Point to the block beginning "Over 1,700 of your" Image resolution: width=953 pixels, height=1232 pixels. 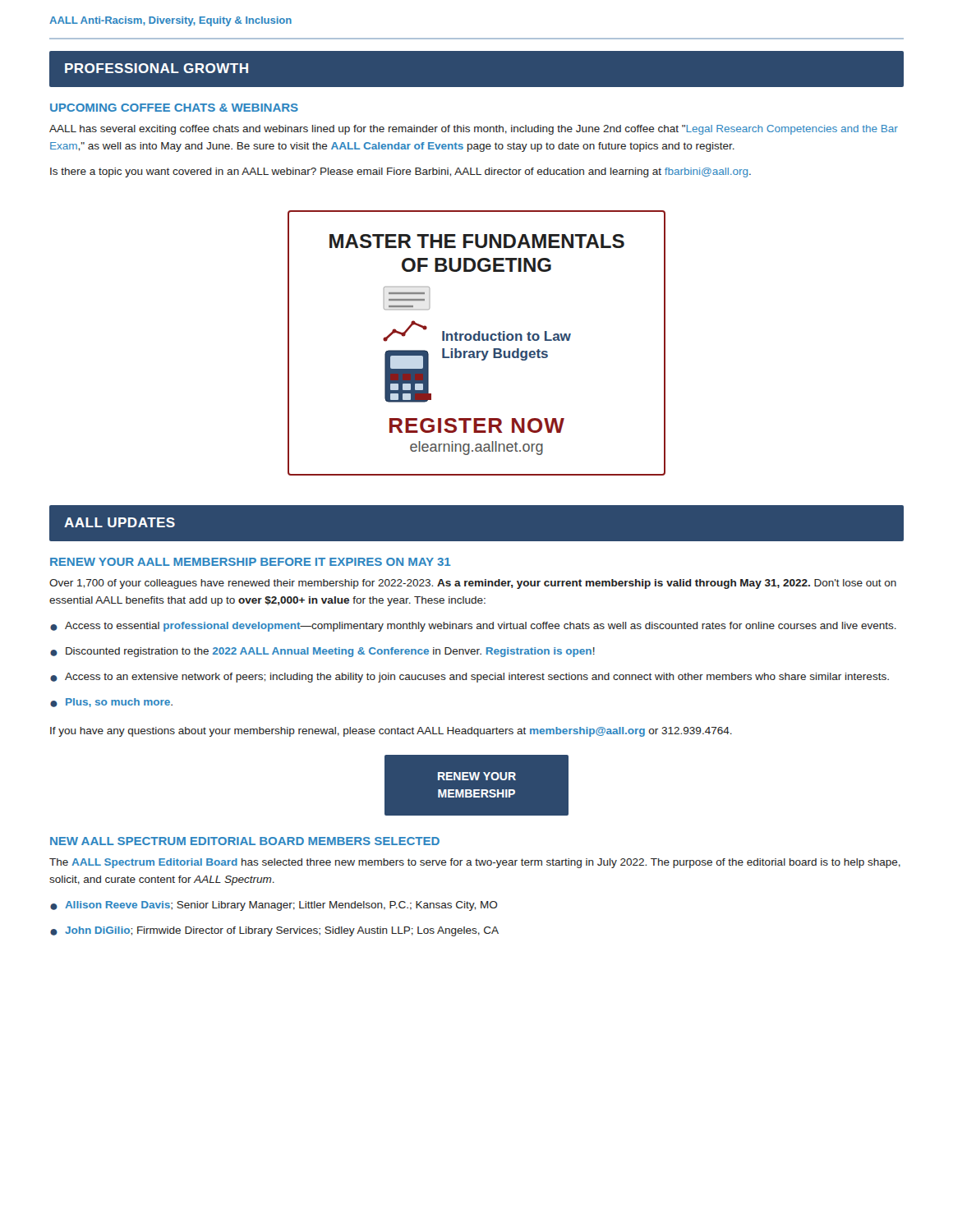[473, 592]
